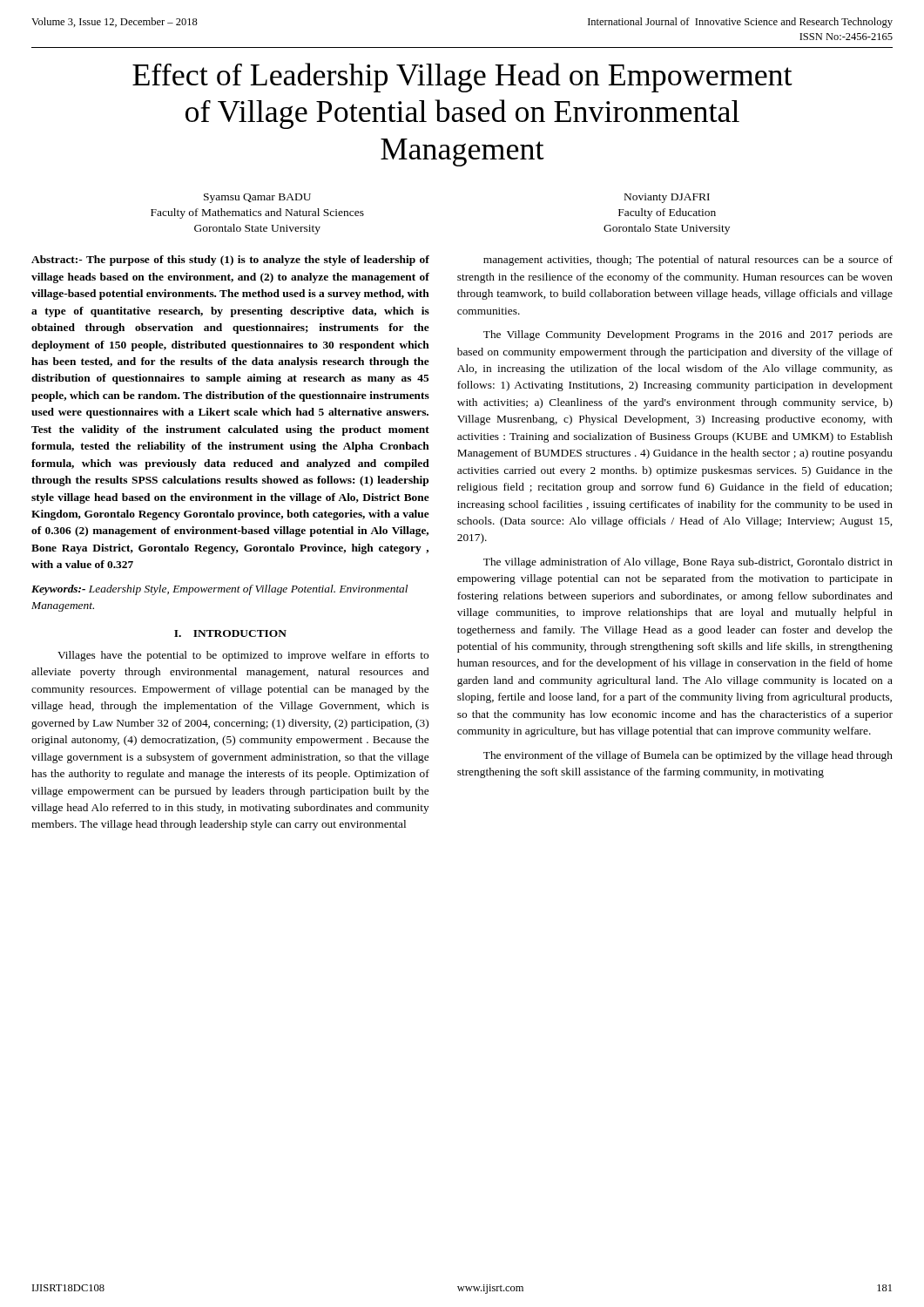Find the region starting "Keywords:- Leadership Style, Empowerment of Village"
This screenshot has height=1307, width=924.
(220, 597)
